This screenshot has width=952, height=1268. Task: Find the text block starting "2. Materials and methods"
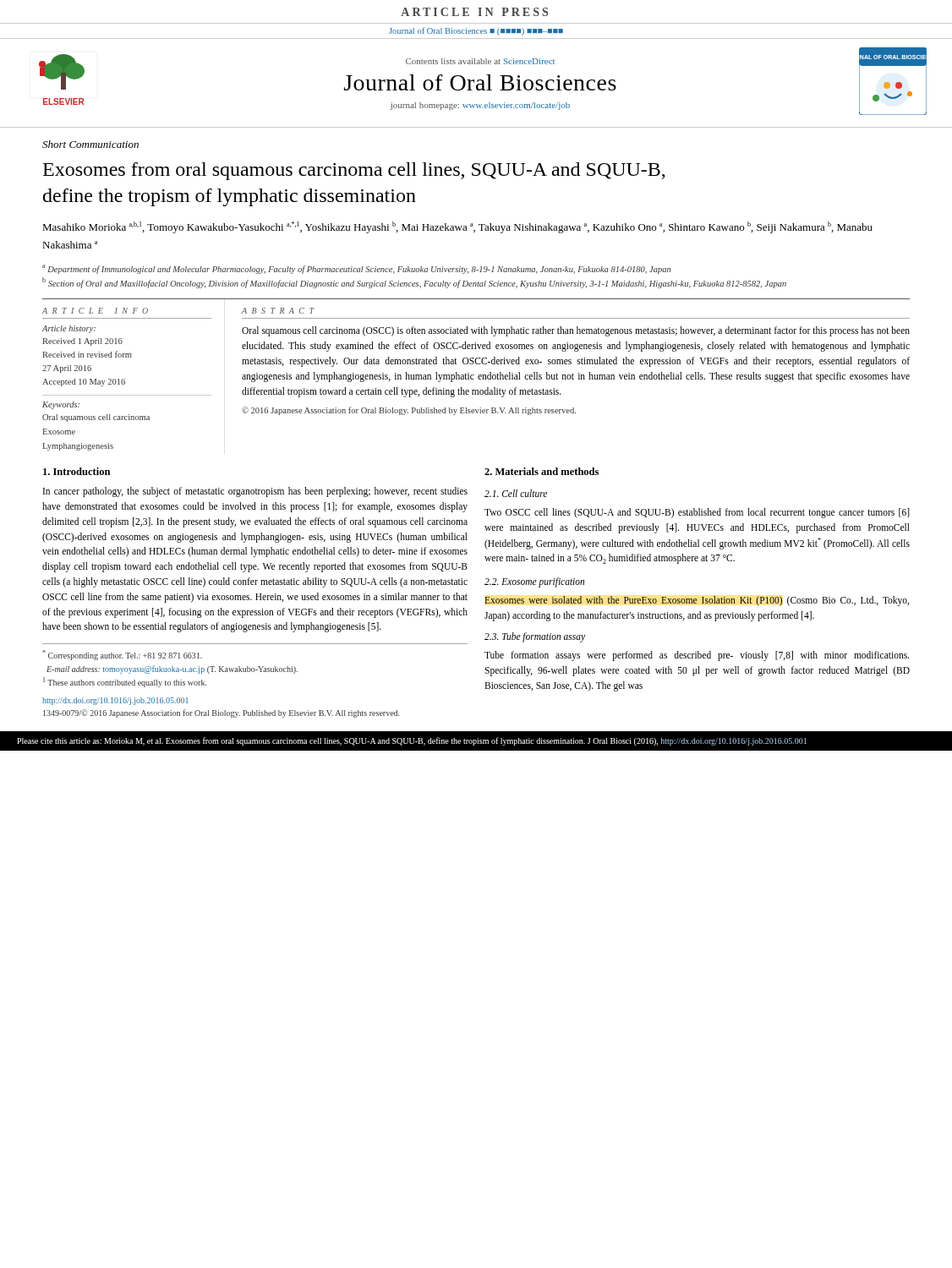[x=542, y=472]
